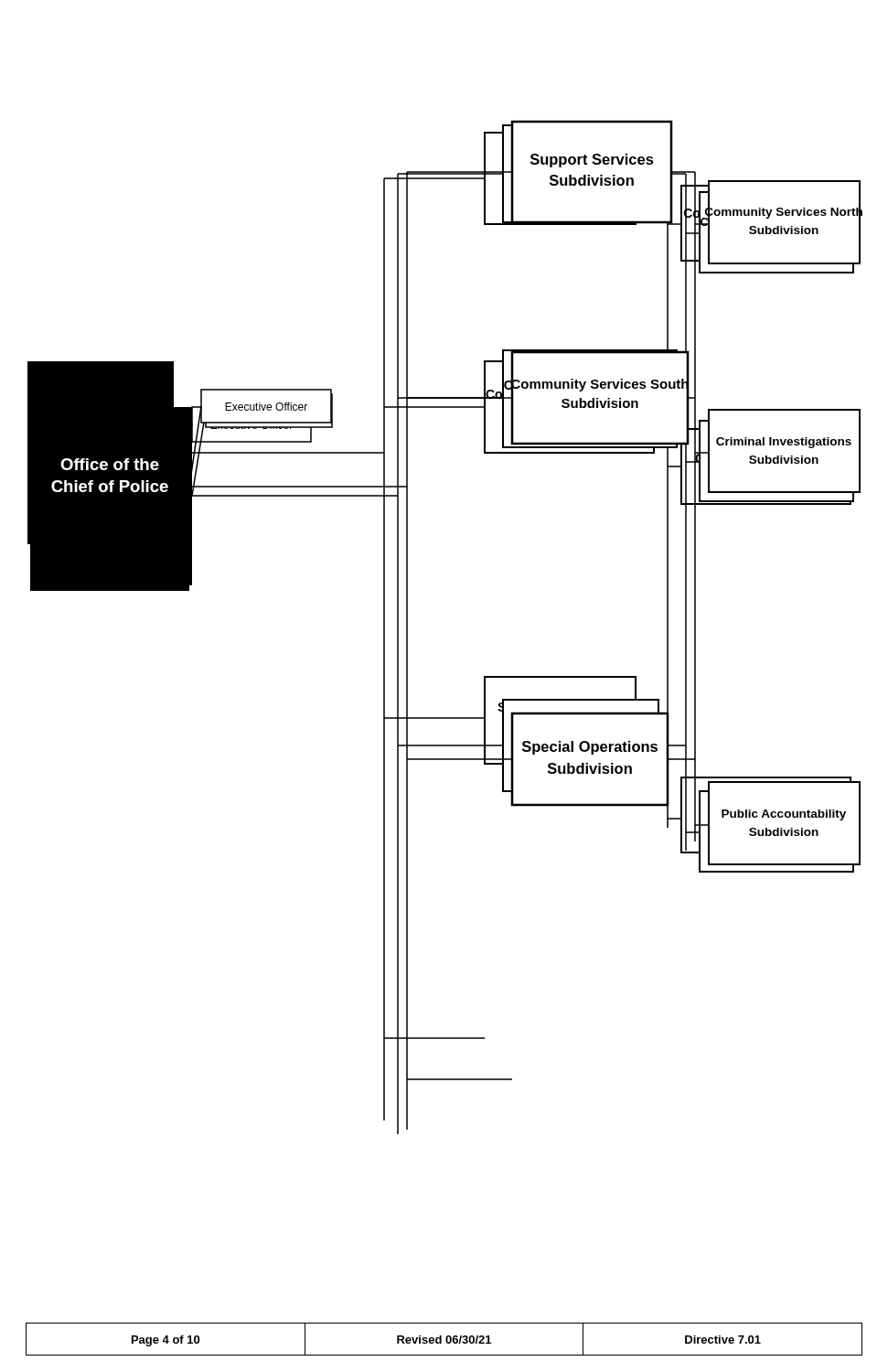Select the organizational chart
The height and width of the screenshot is (1372, 888).
pos(444,672)
